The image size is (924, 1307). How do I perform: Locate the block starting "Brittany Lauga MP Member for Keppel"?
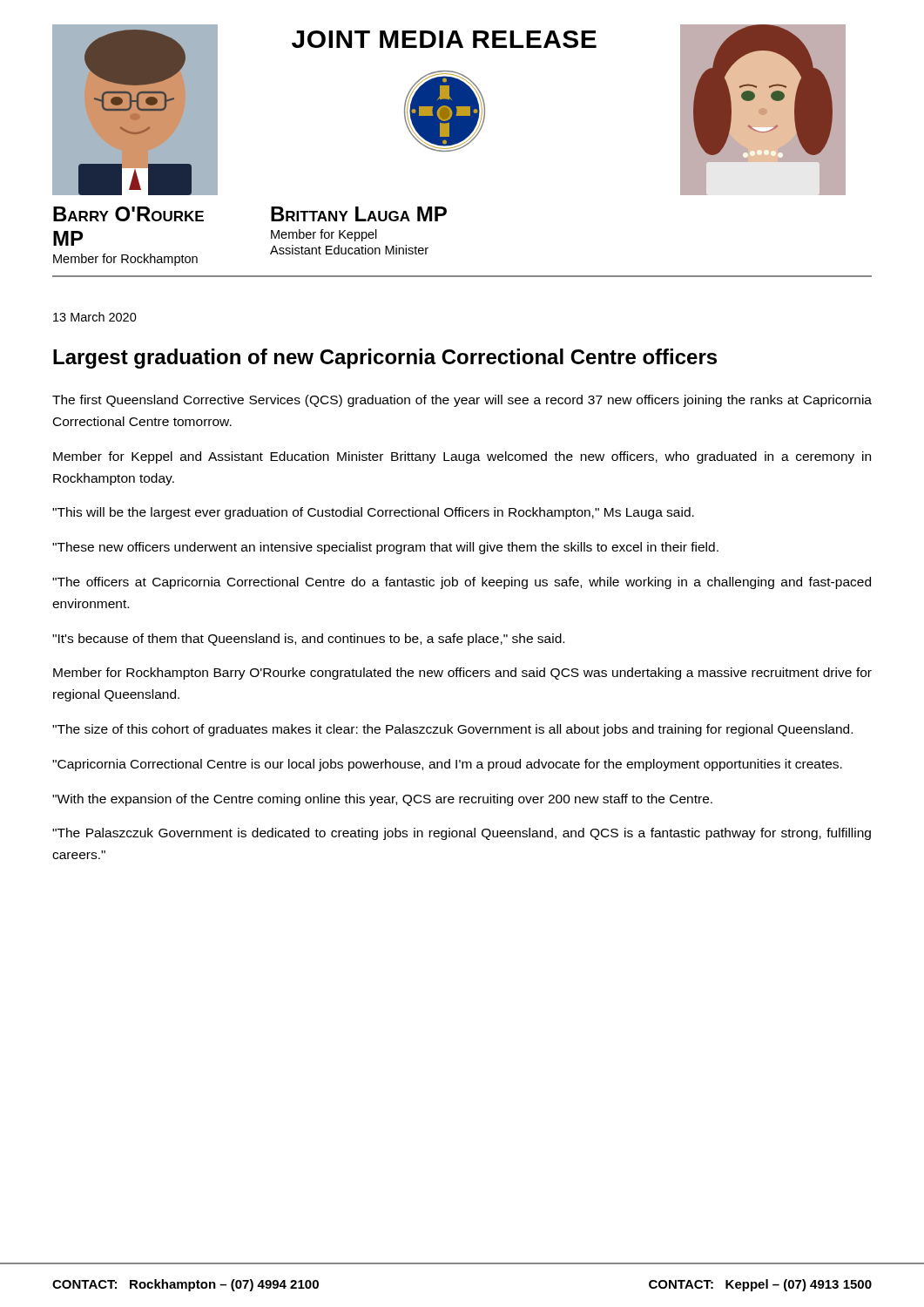[359, 230]
